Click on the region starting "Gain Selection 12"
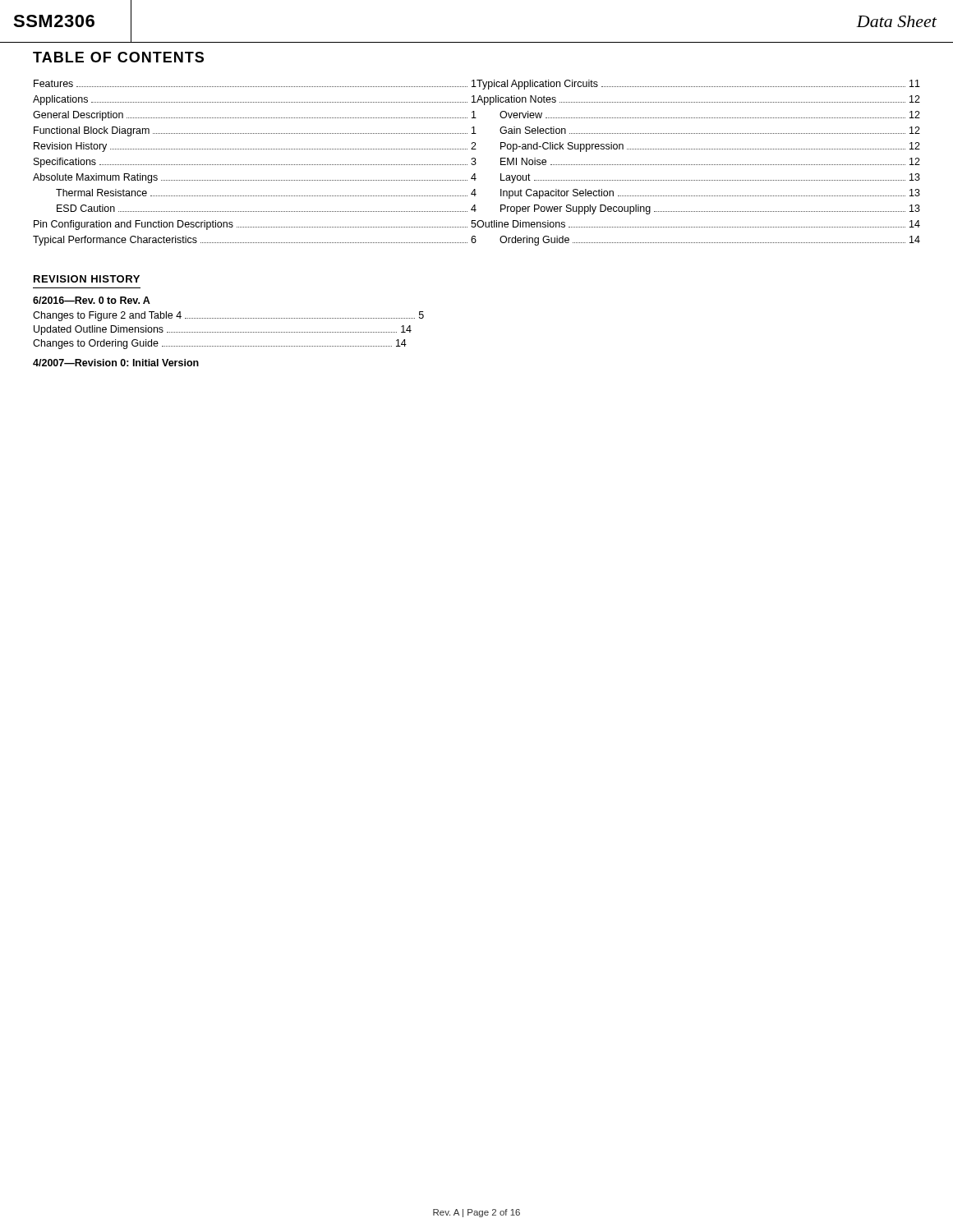Image resolution: width=953 pixels, height=1232 pixels. click(x=710, y=131)
